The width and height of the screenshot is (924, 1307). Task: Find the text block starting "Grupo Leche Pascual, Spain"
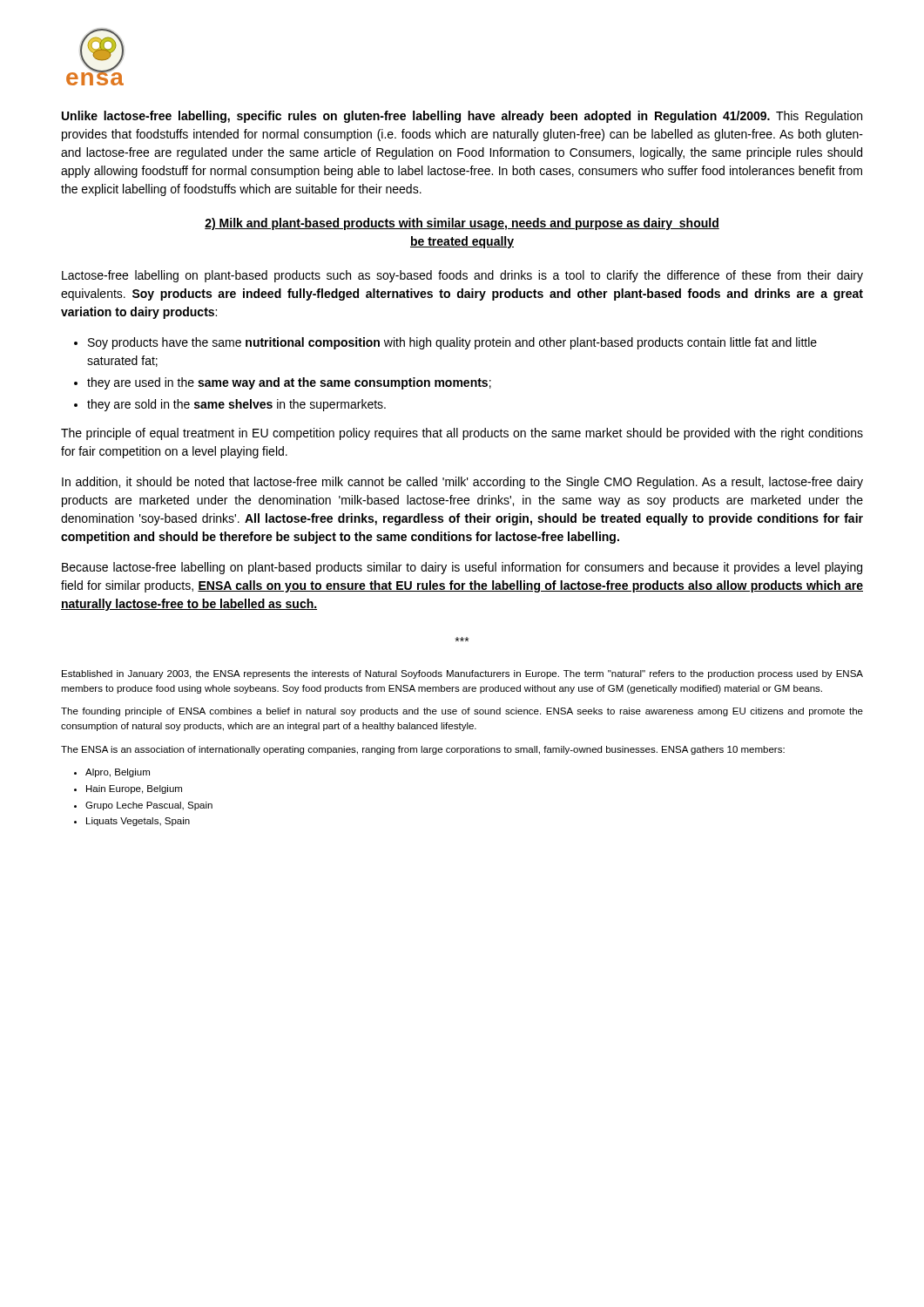143,806
